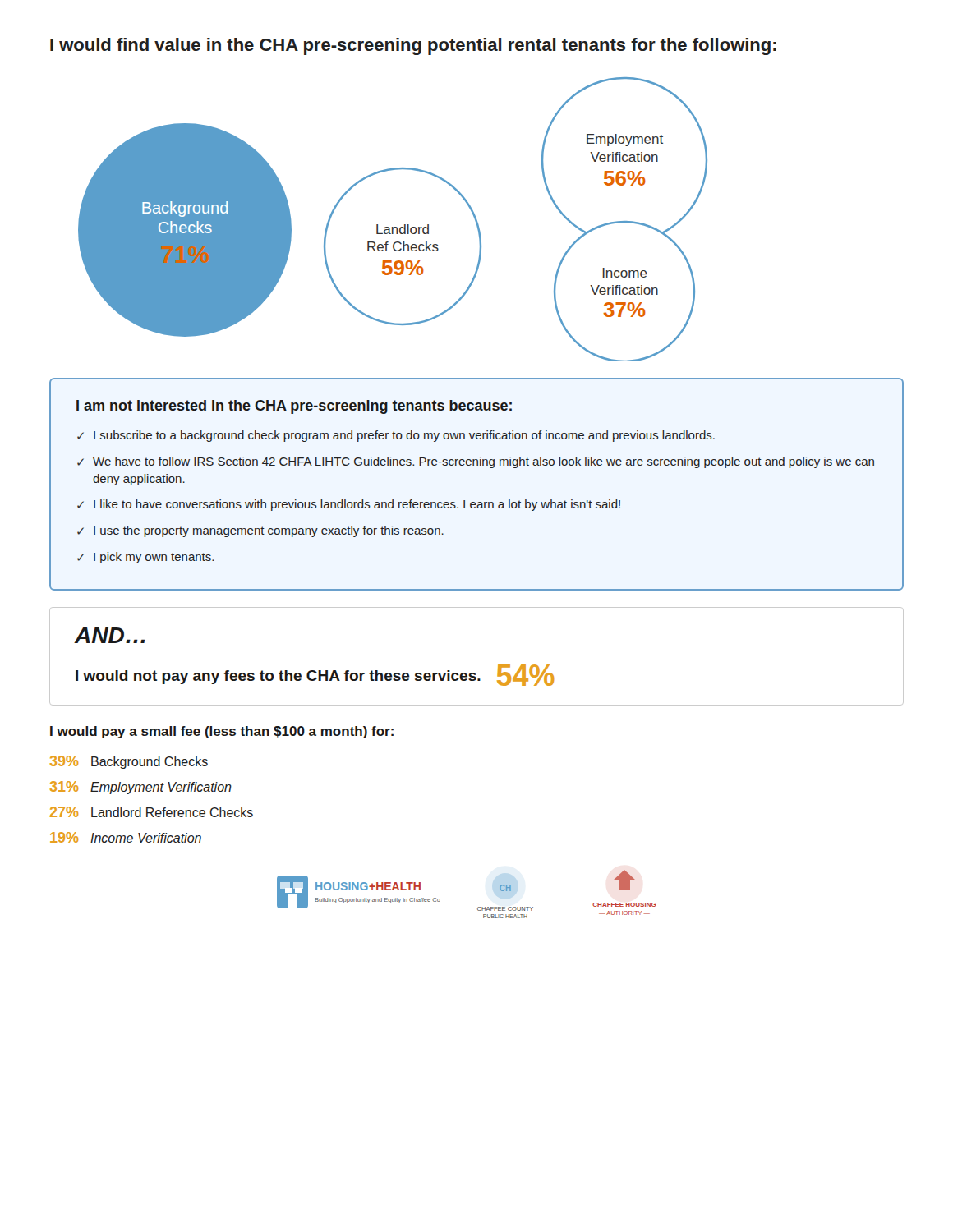The height and width of the screenshot is (1232, 953).
Task: Locate the list item that says "✓ We have to follow IRS Section 42"
Action: tap(476, 470)
